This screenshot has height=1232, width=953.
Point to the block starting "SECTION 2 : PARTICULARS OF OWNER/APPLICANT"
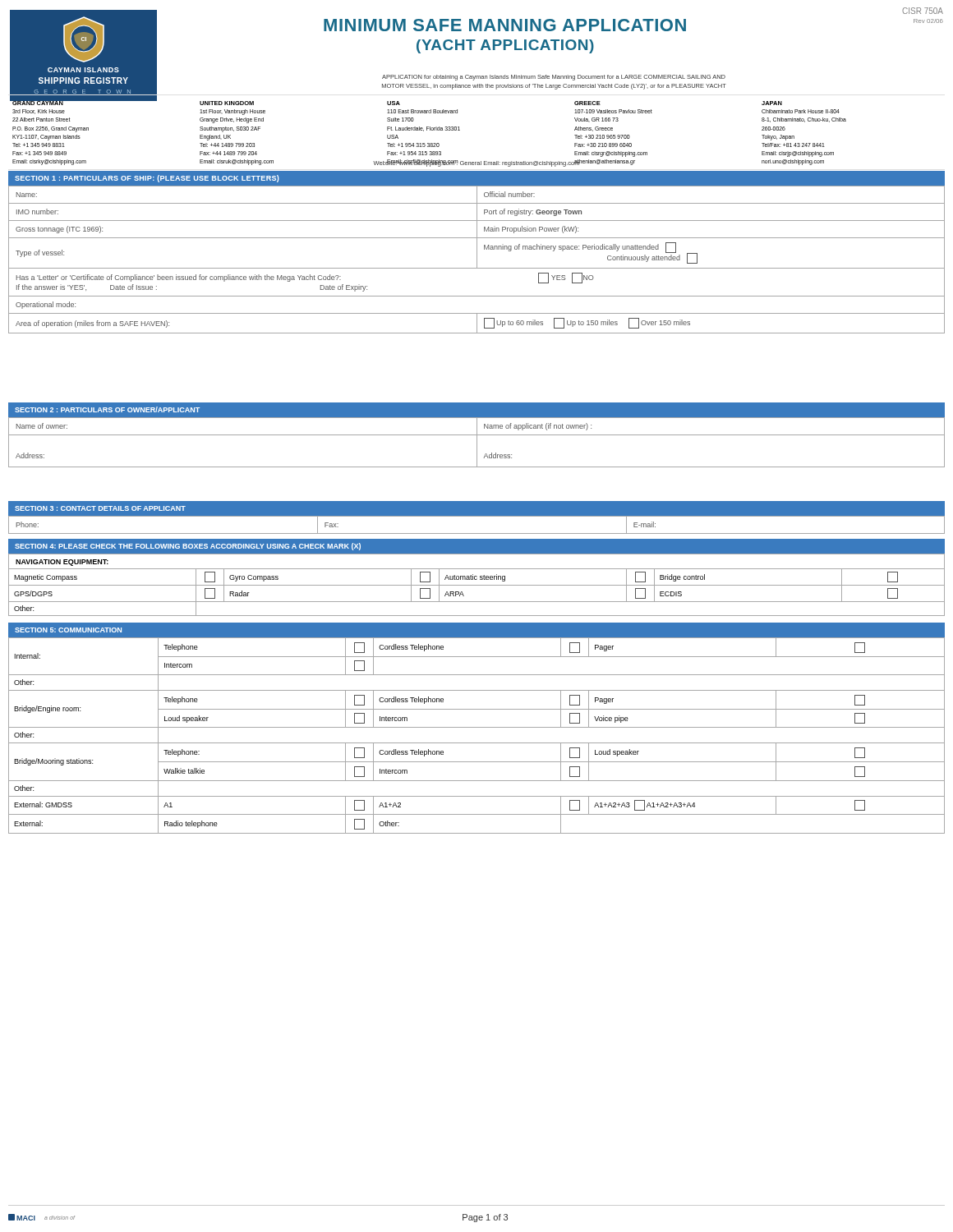point(107,410)
